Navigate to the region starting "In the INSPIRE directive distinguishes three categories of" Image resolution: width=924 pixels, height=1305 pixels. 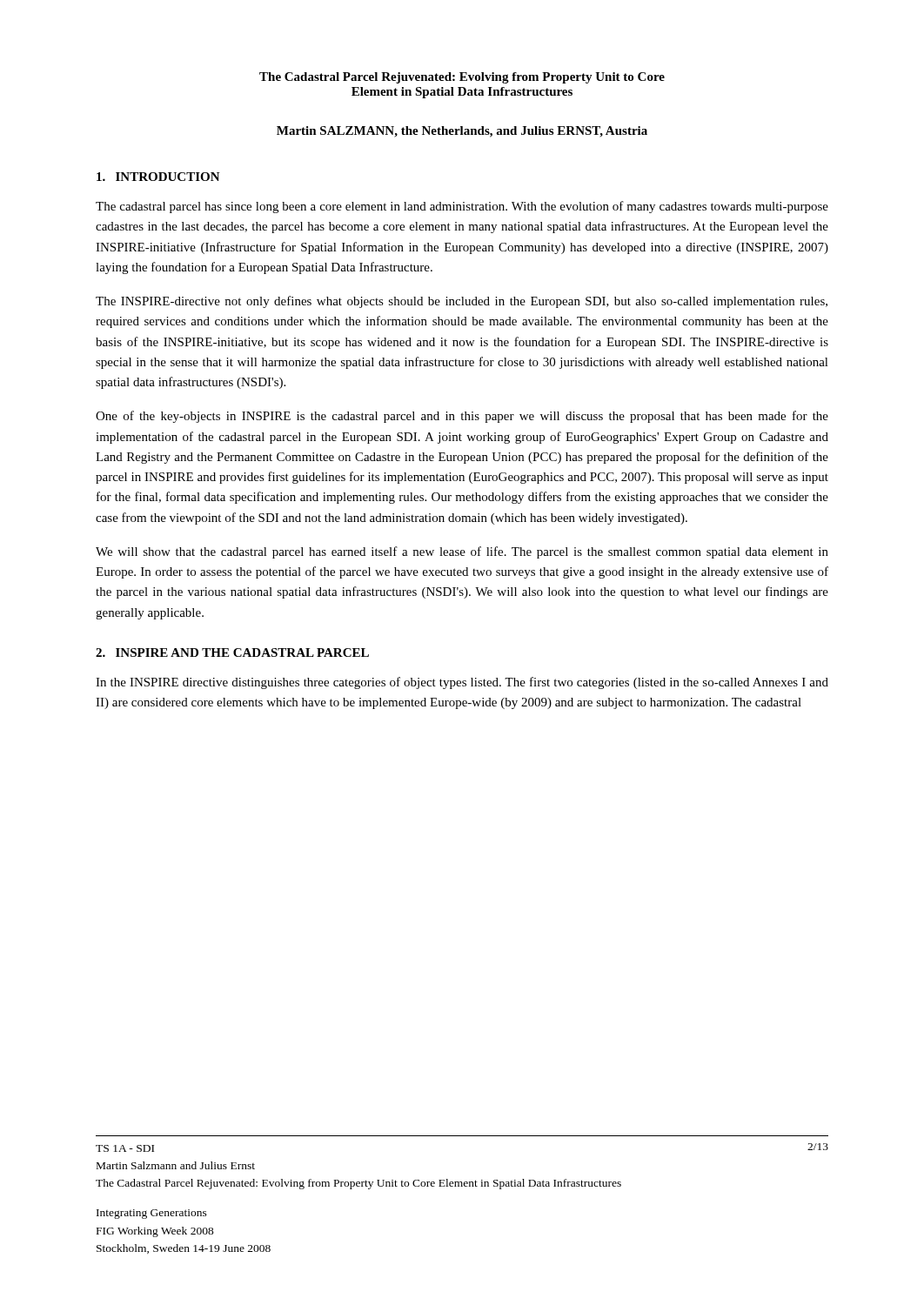pos(462,692)
